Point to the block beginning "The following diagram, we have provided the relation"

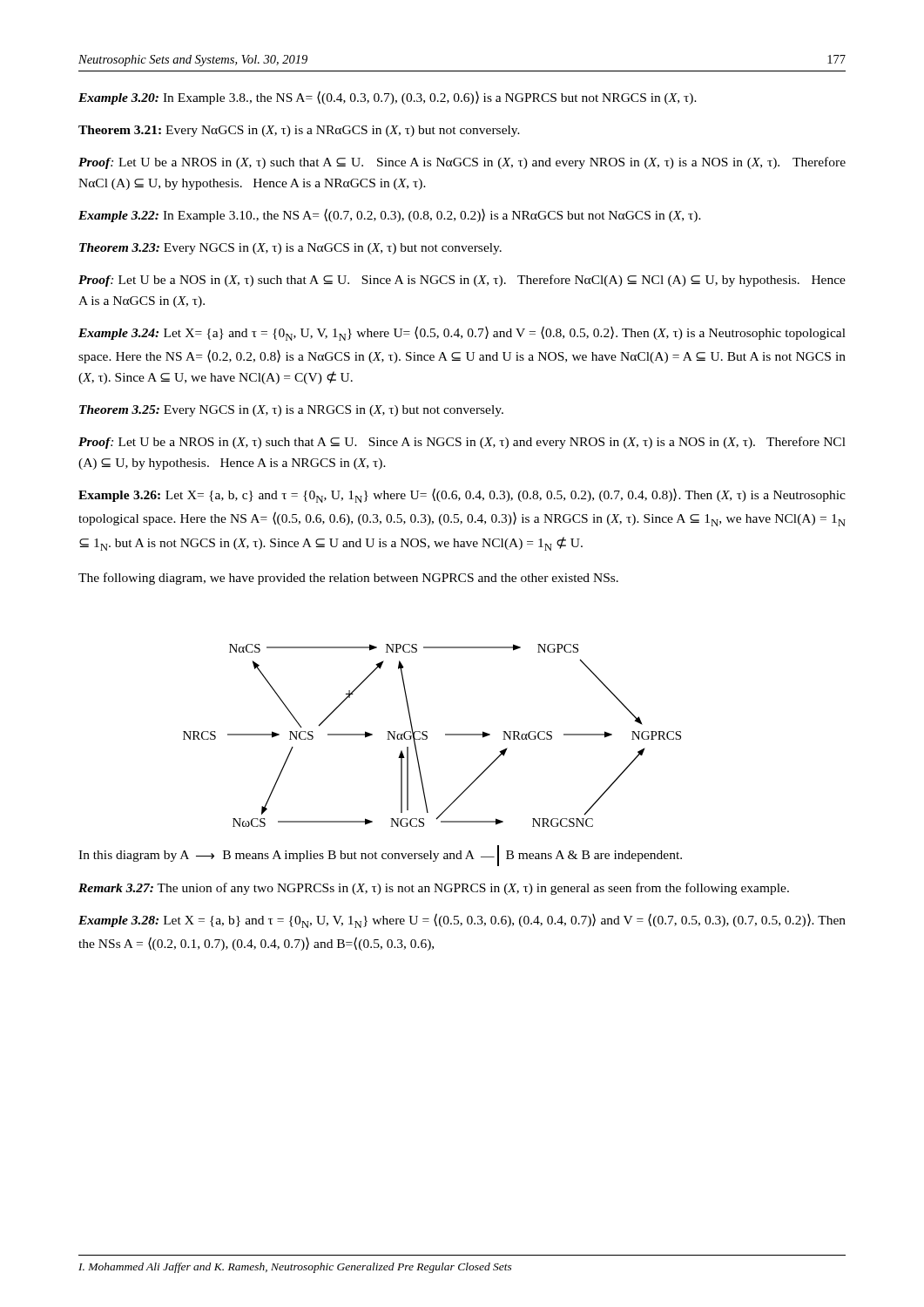click(x=349, y=577)
